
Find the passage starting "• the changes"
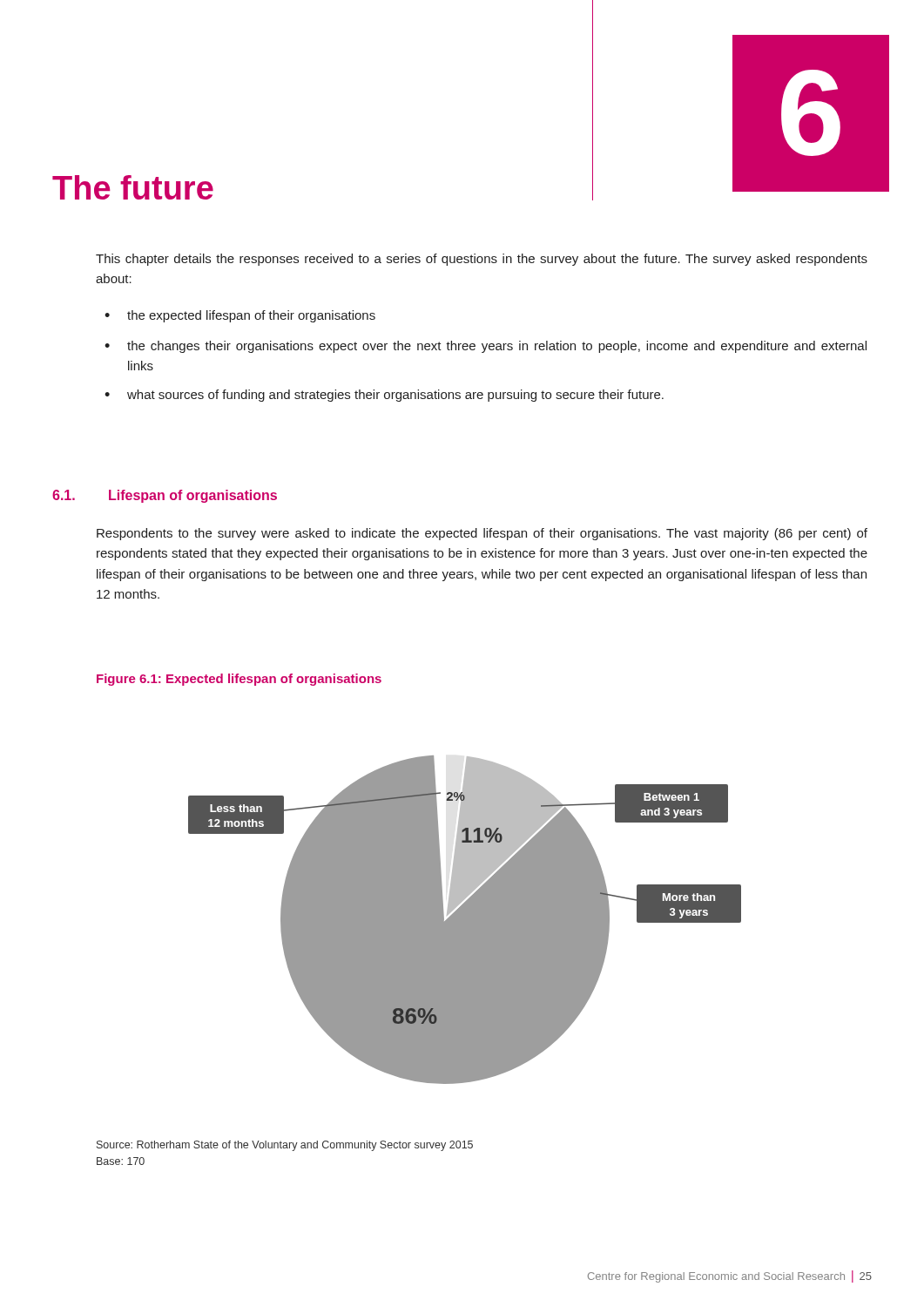[x=486, y=356]
